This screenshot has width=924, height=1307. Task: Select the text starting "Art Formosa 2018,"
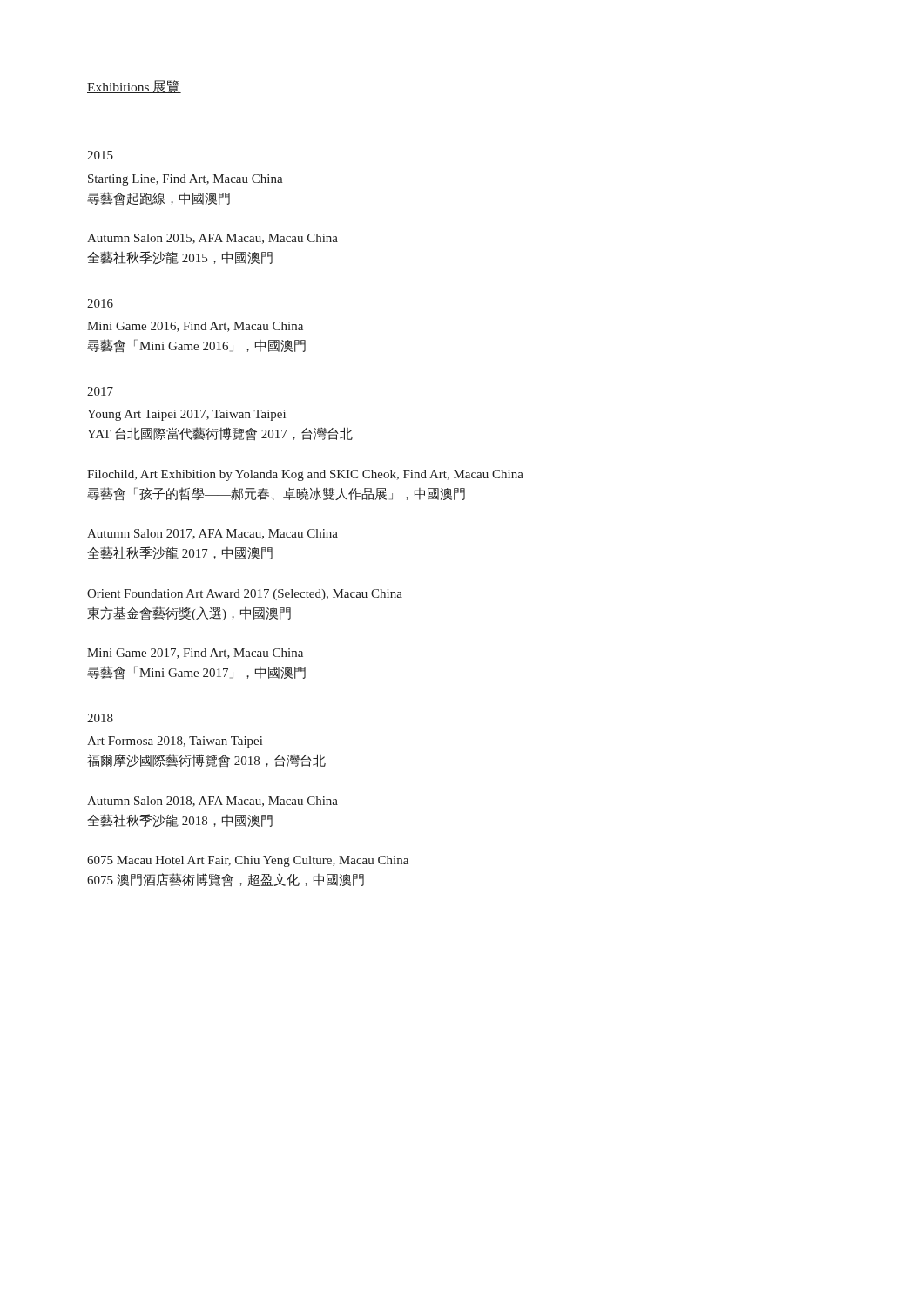[175, 742]
